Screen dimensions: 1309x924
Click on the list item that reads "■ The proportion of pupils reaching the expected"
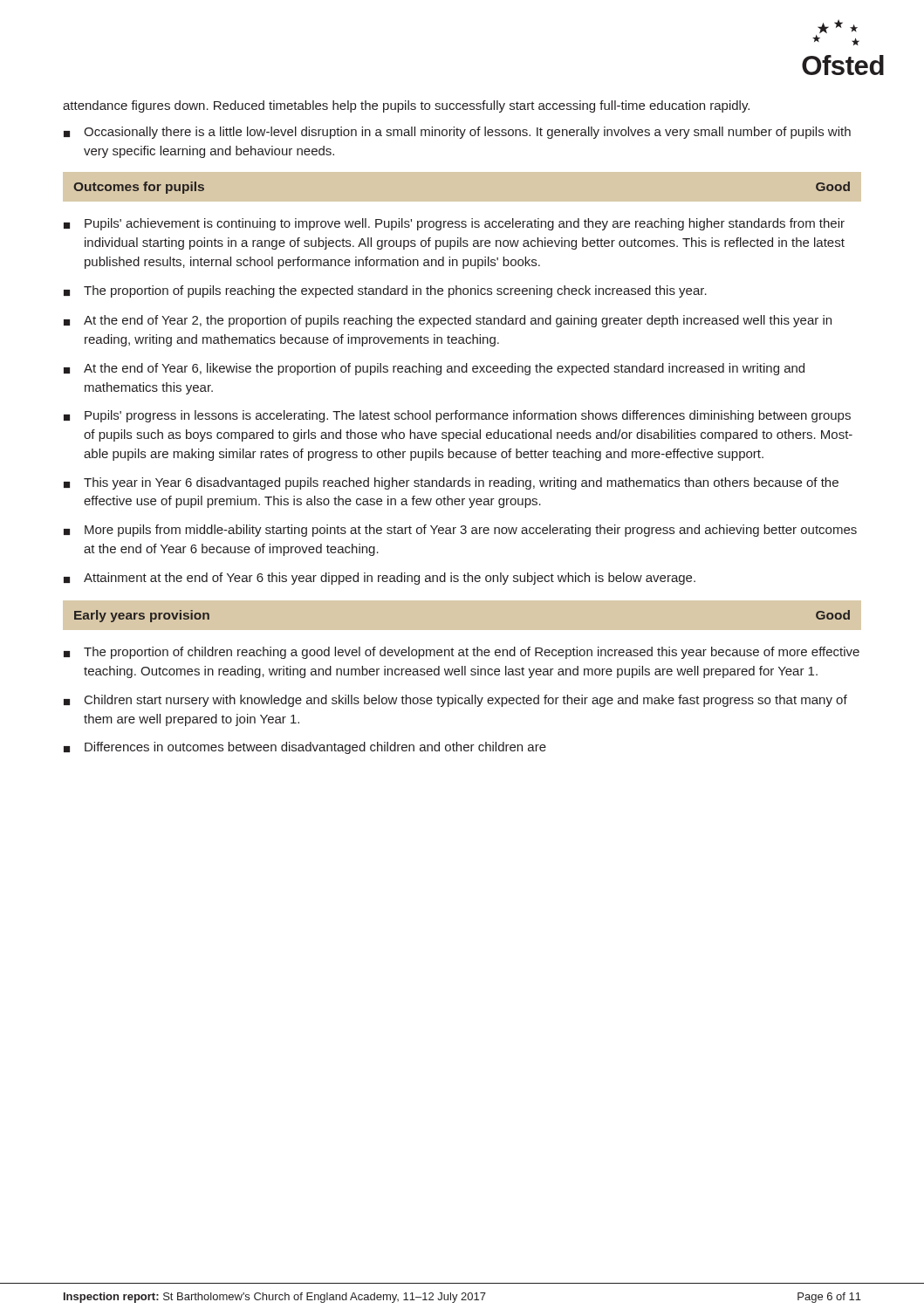(385, 291)
